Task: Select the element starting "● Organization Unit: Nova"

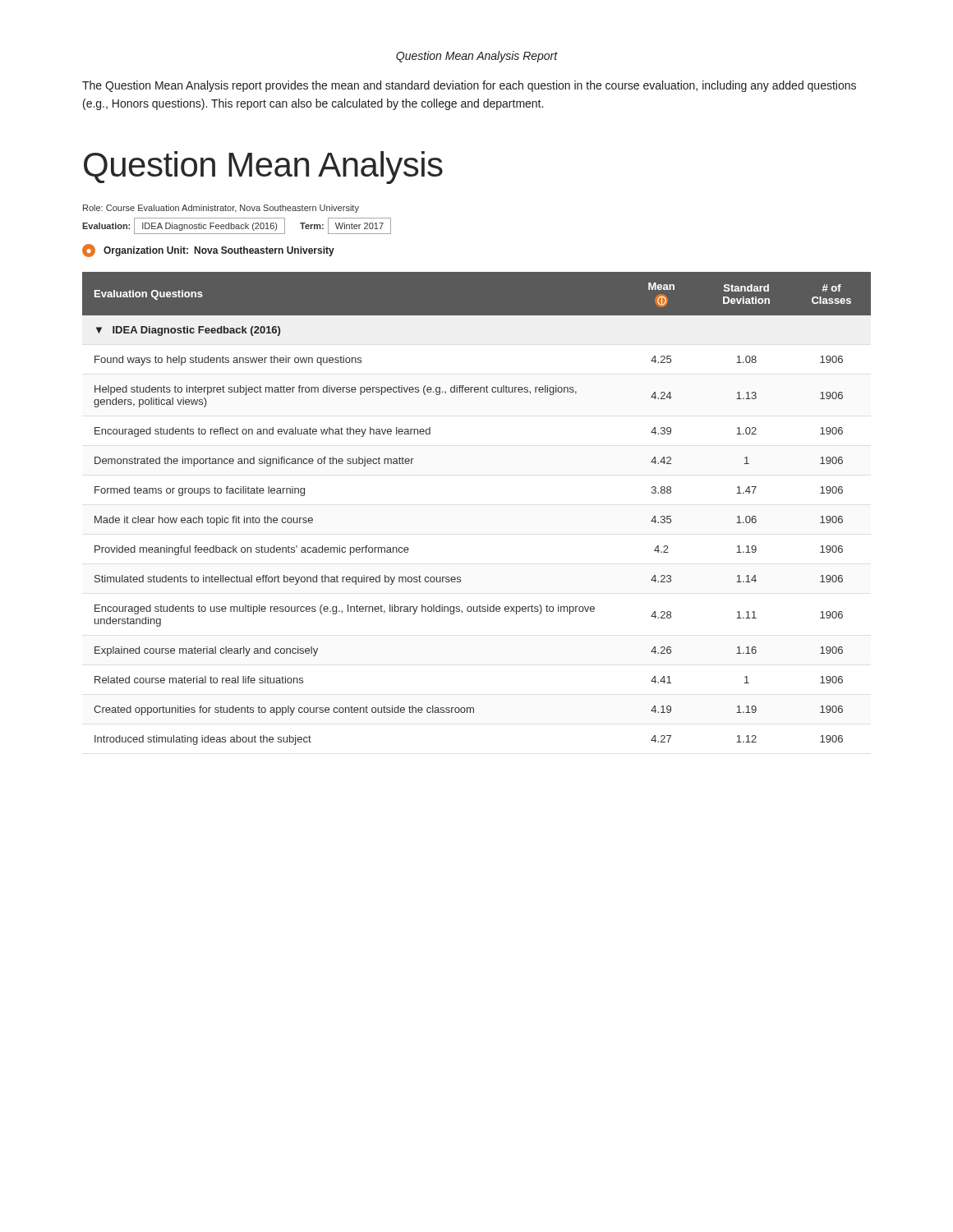Action: tap(208, 251)
